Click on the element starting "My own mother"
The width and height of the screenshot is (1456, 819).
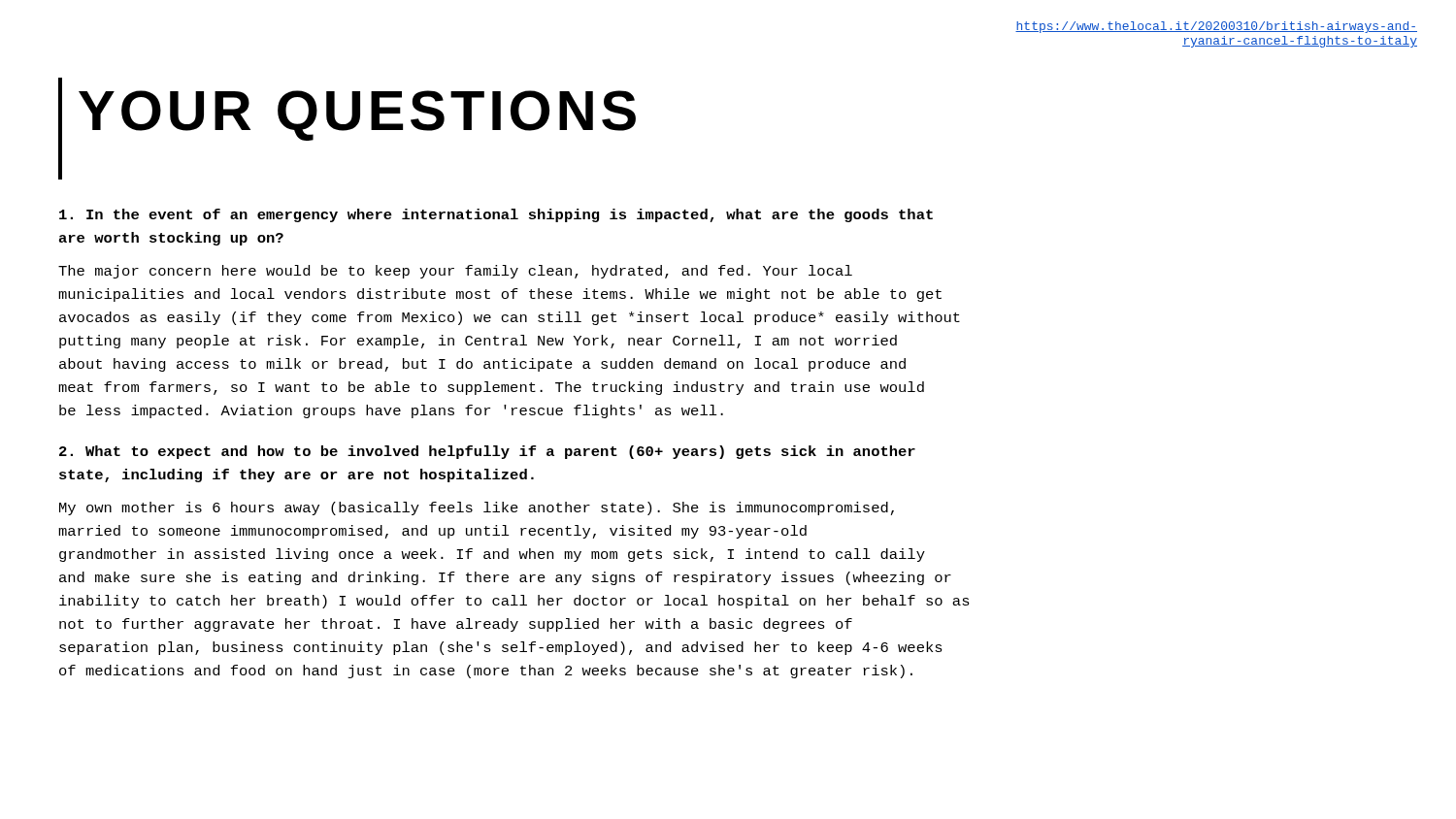[x=514, y=590]
